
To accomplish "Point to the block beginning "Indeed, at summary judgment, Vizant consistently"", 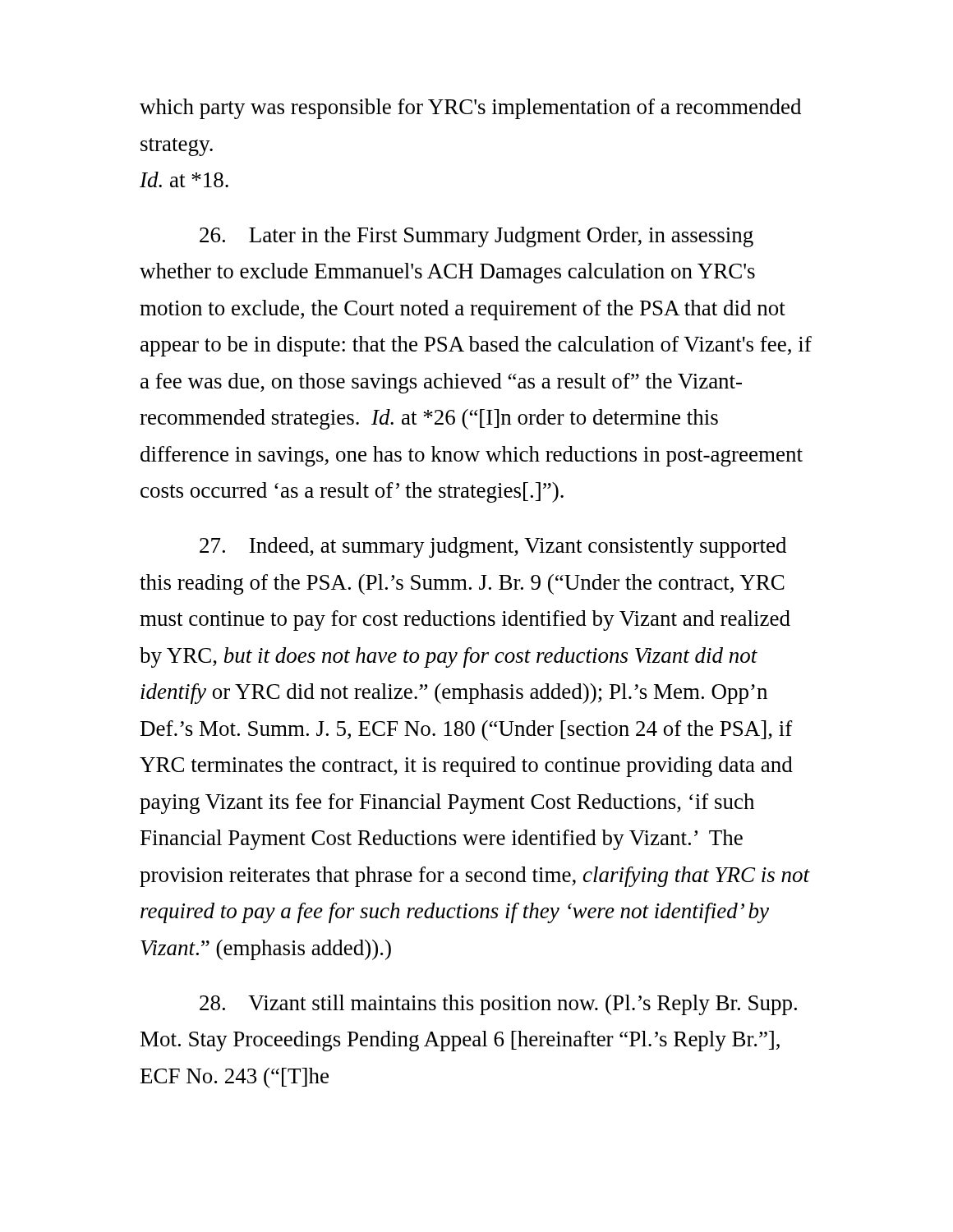I will pos(476,747).
